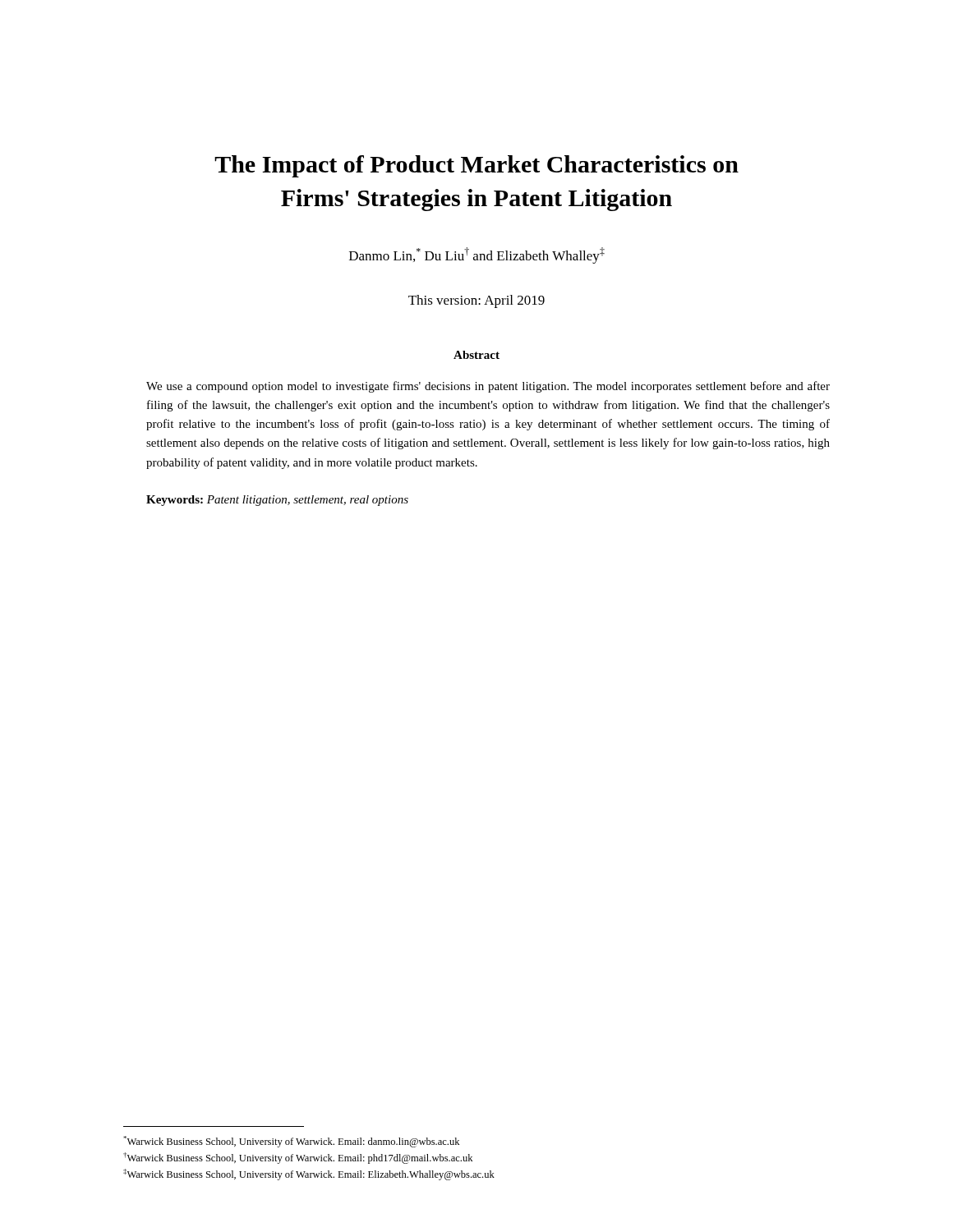This screenshot has height=1232, width=953.
Task: Navigate to the passage starting "‡Warwick Business School, University of Warwick. Email:"
Action: [309, 1174]
